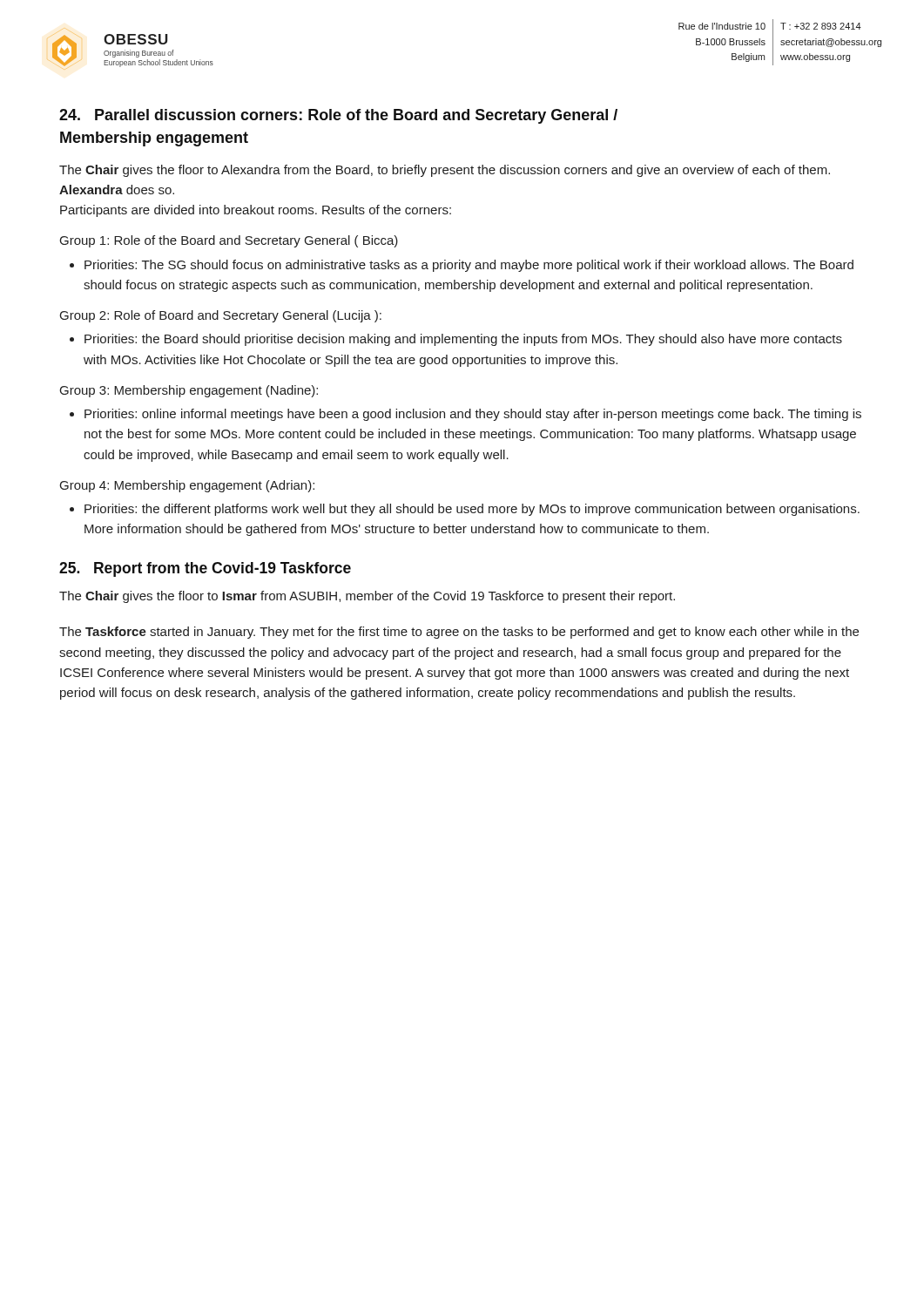The height and width of the screenshot is (1307, 924).
Task: Select the element starting "Group 4: Membership"
Action: (187, 485)
